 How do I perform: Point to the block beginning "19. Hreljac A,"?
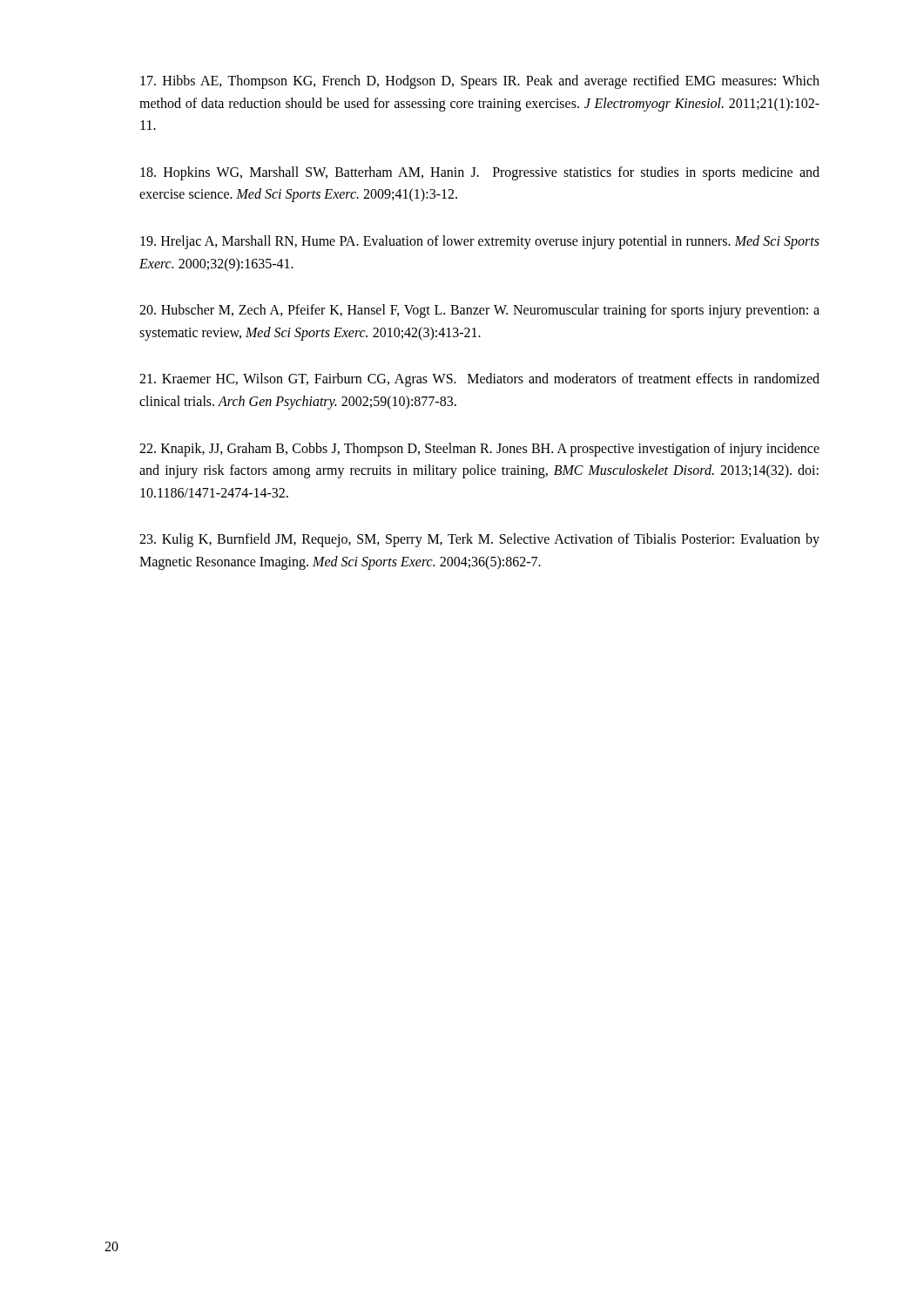pyautogui.click(x=479, y=252)
